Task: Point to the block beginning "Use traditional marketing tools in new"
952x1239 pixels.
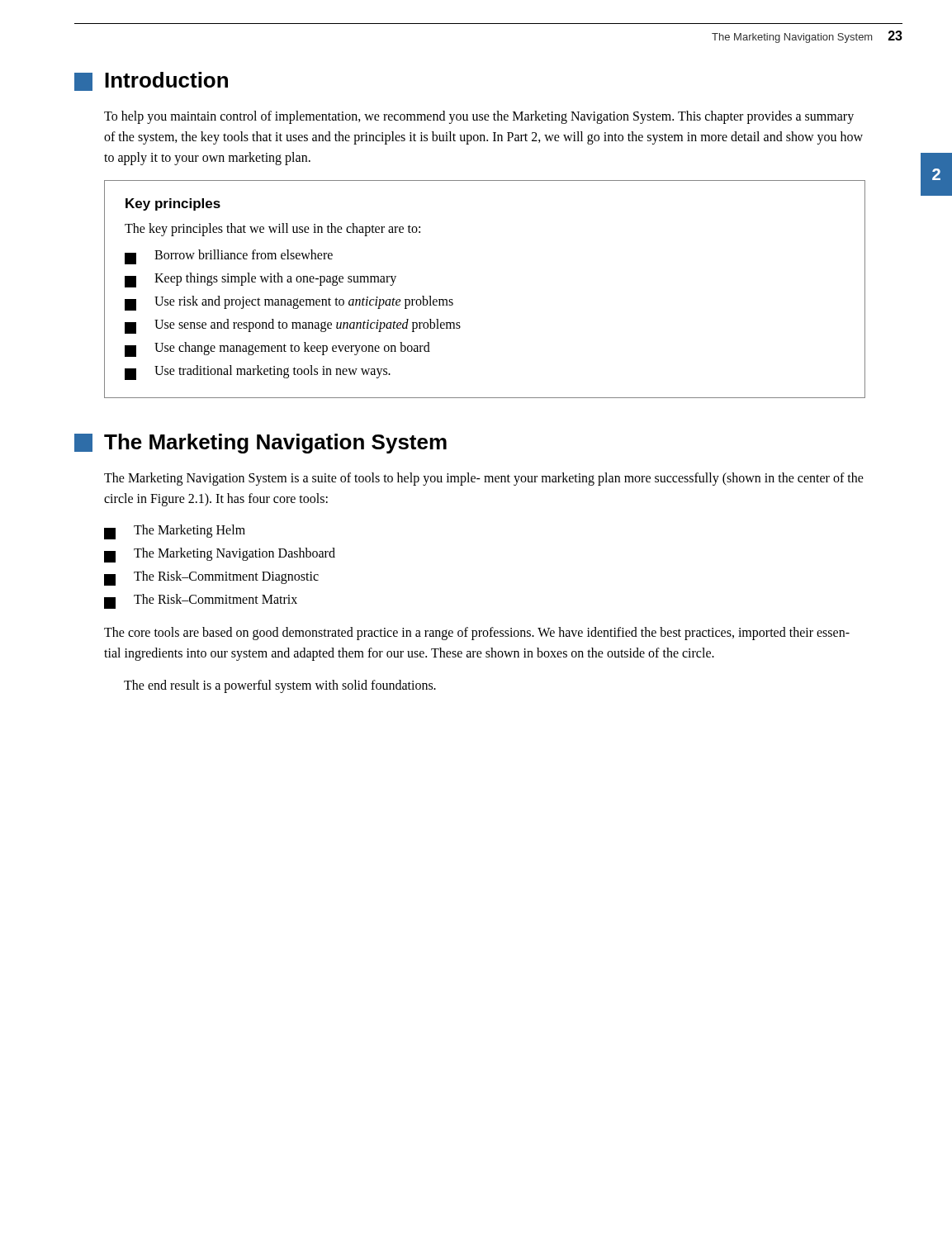Action: [x=258, y=371]
